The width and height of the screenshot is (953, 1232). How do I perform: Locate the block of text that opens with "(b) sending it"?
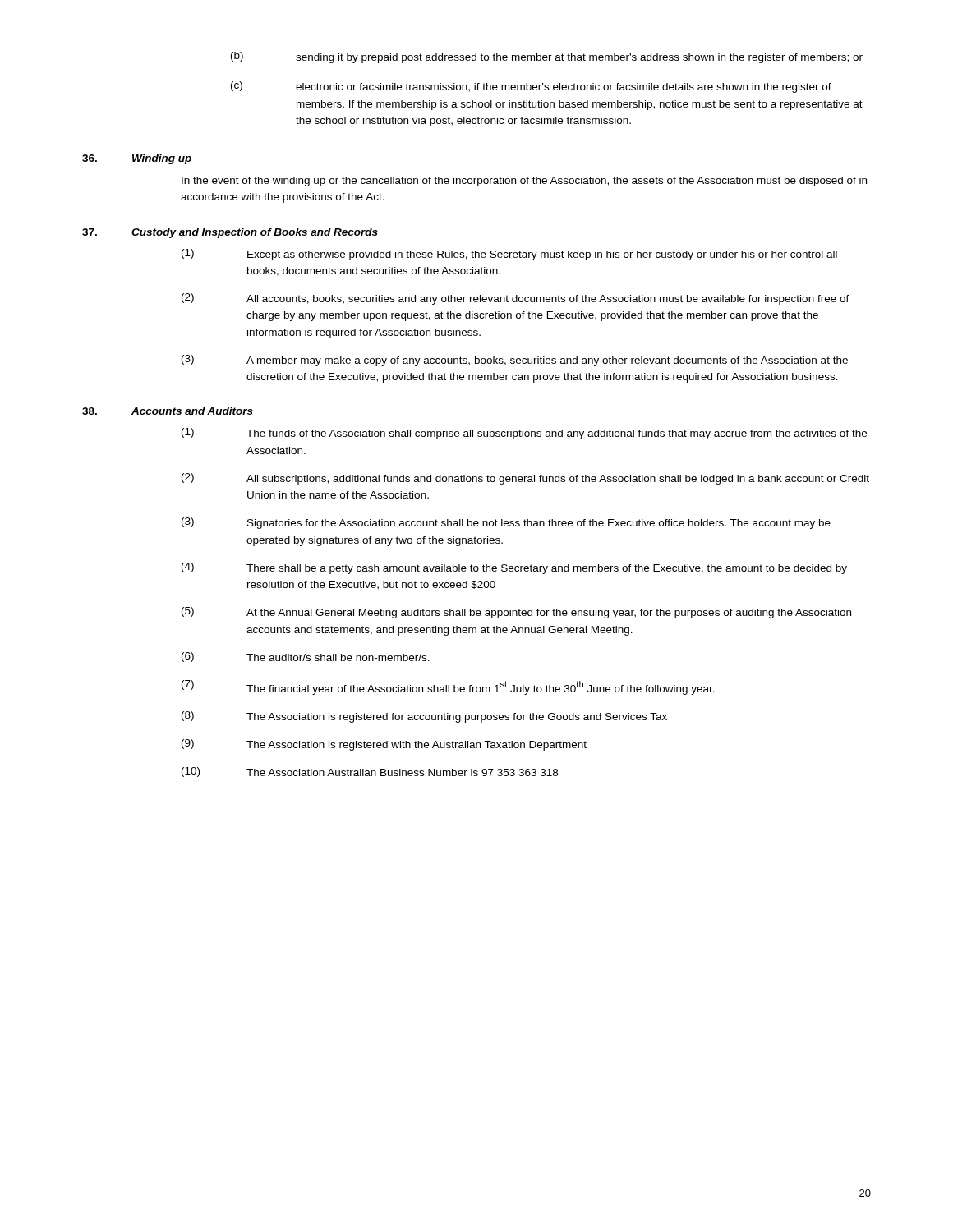(x=550, y=58)
